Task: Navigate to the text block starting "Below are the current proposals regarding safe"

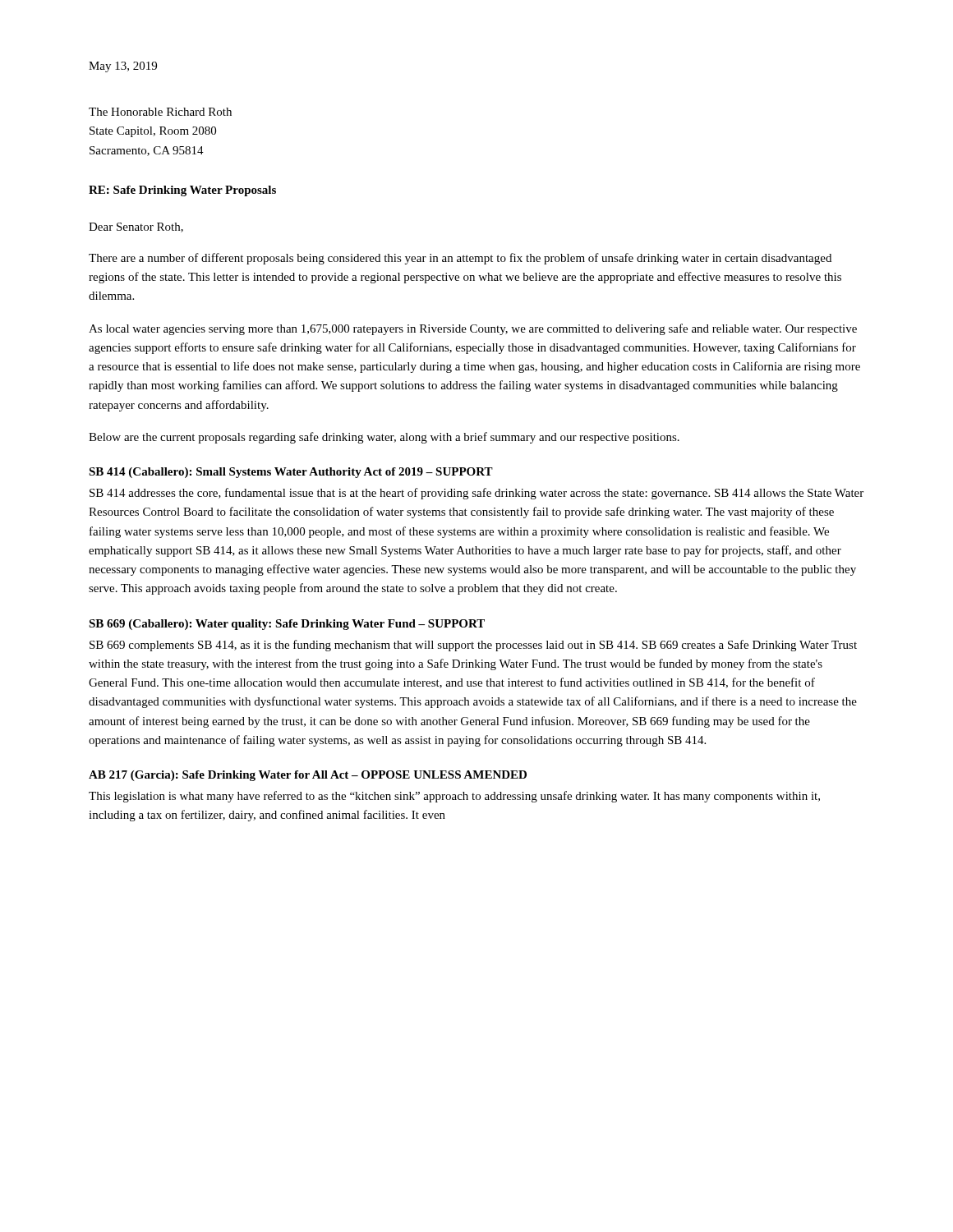Action: pos(384,437)
